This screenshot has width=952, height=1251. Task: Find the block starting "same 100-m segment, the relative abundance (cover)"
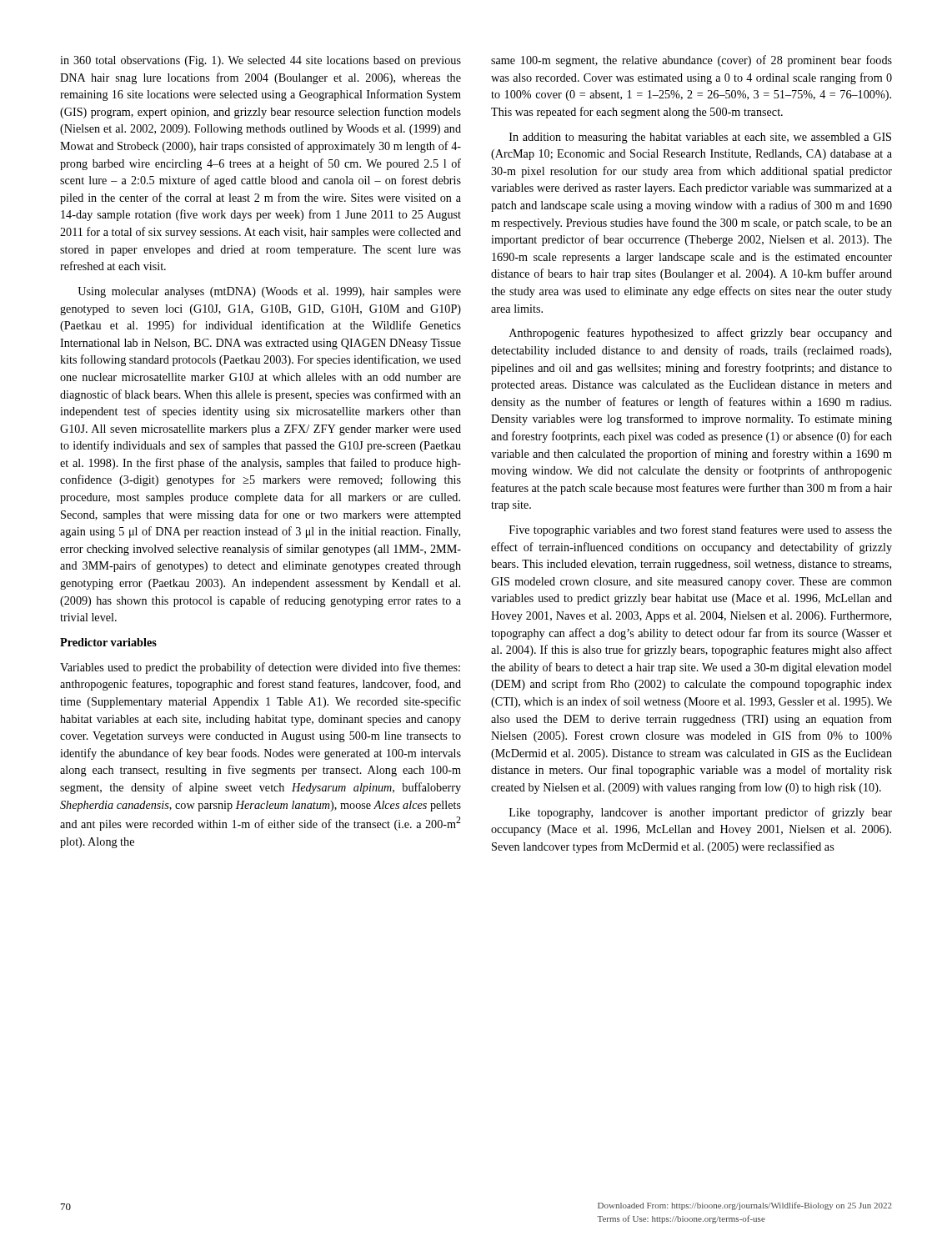692,86
